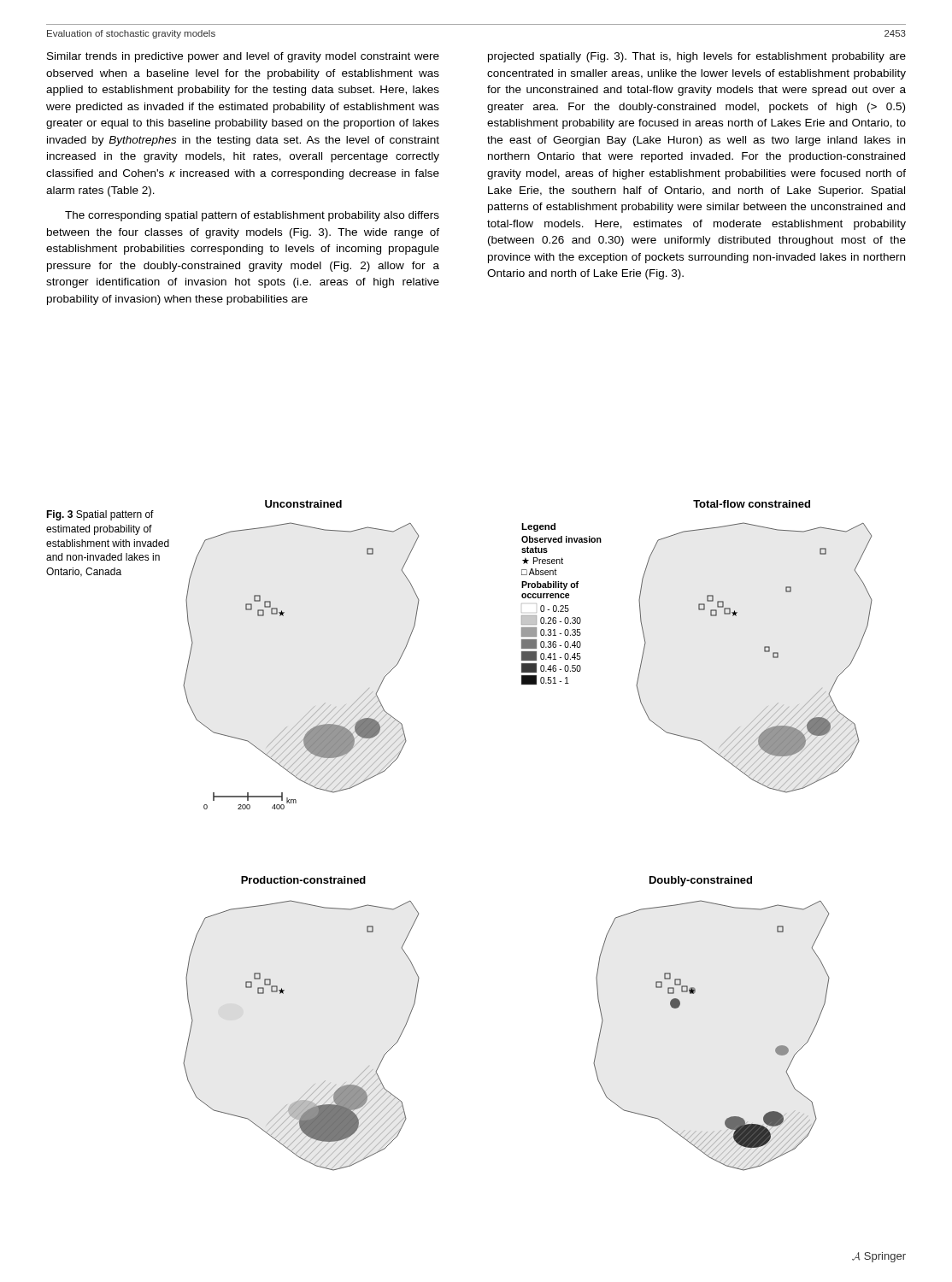Click on the caption that reads "Fig. 3 Spatial pattern of estimated probability of"
952x1282 pixels.
(x=108, y=543)
